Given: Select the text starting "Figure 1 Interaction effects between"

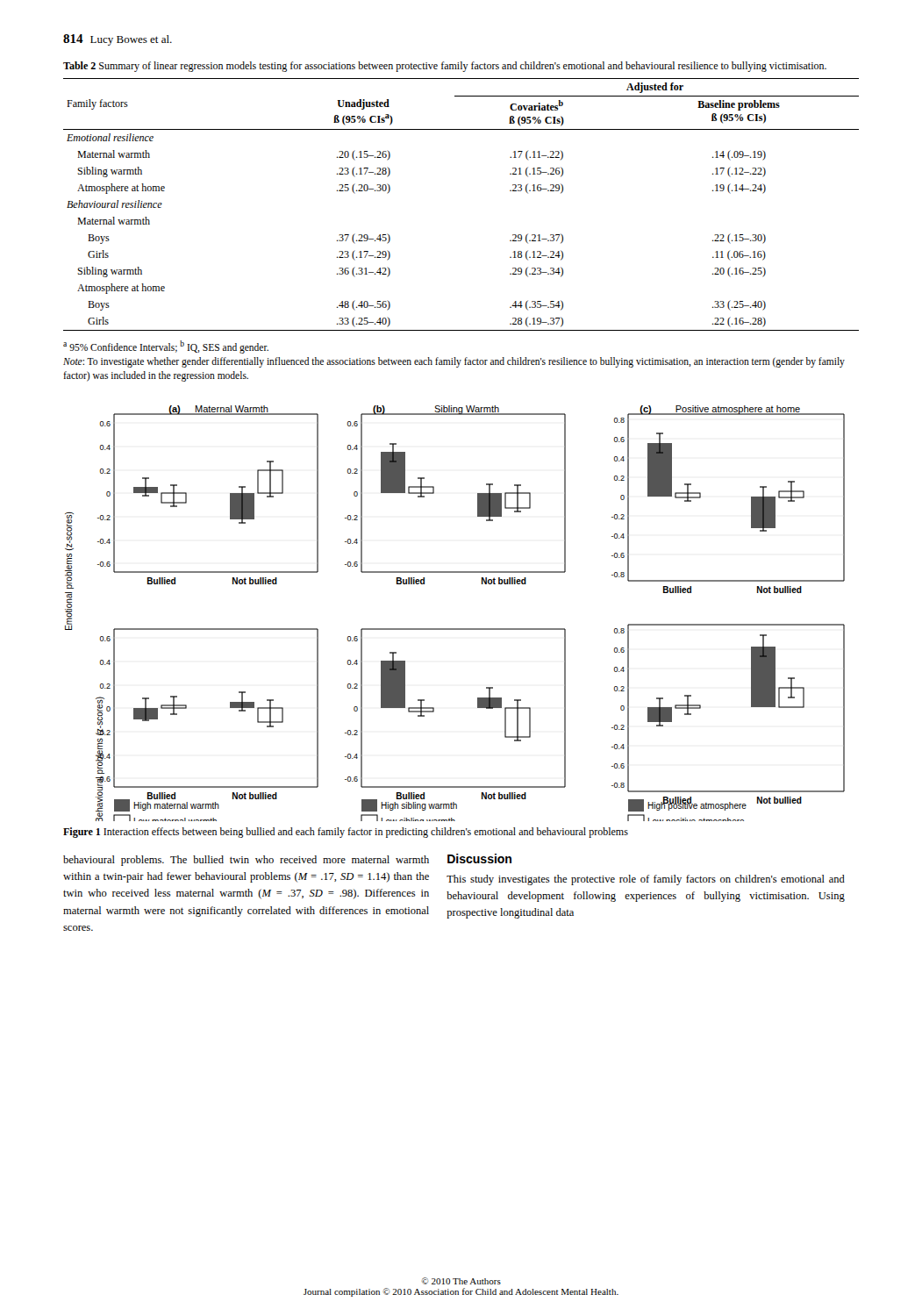Looking at the screenshot, I should coord(346,832).
